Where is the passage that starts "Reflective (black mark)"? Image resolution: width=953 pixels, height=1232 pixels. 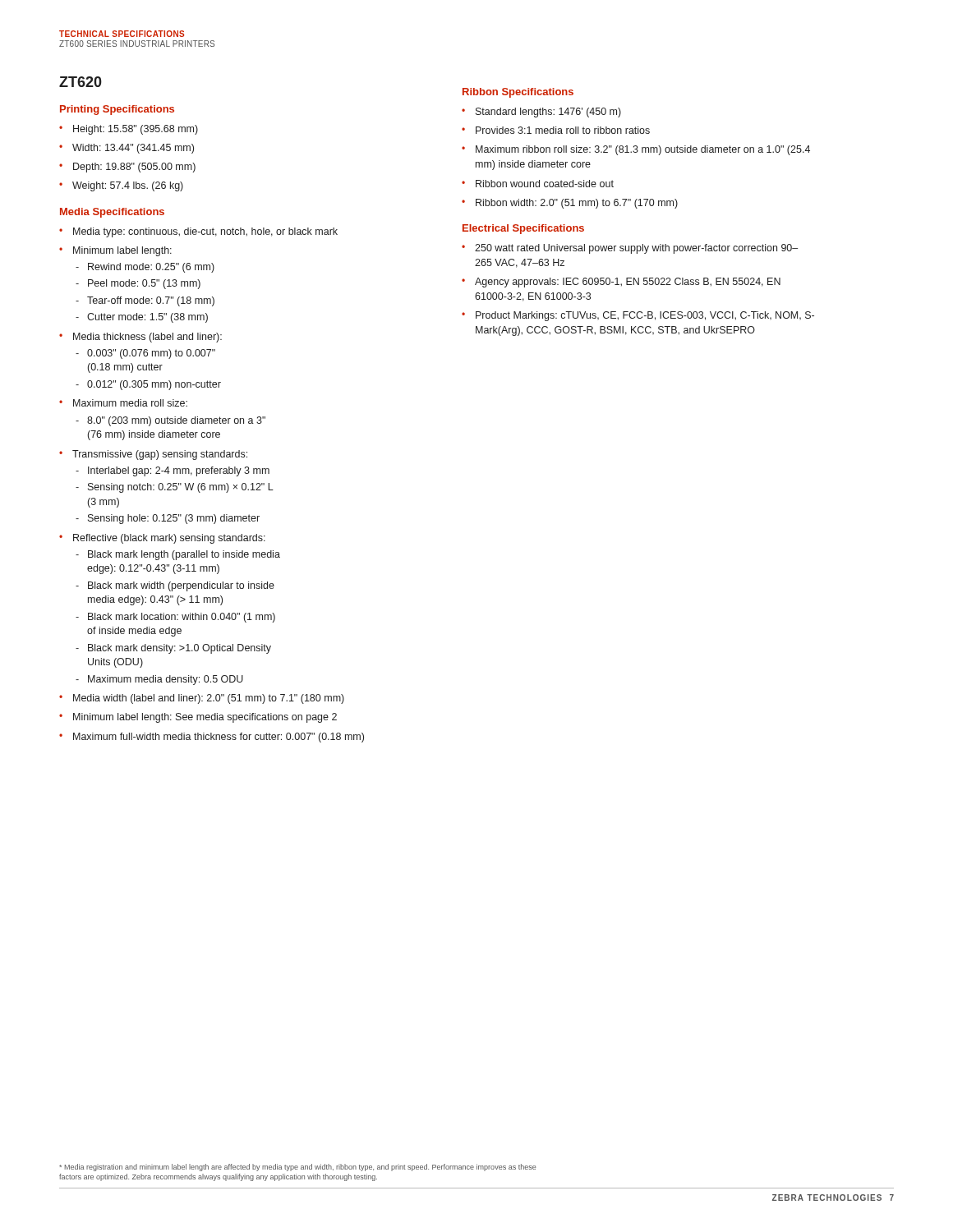pos(242,609)
